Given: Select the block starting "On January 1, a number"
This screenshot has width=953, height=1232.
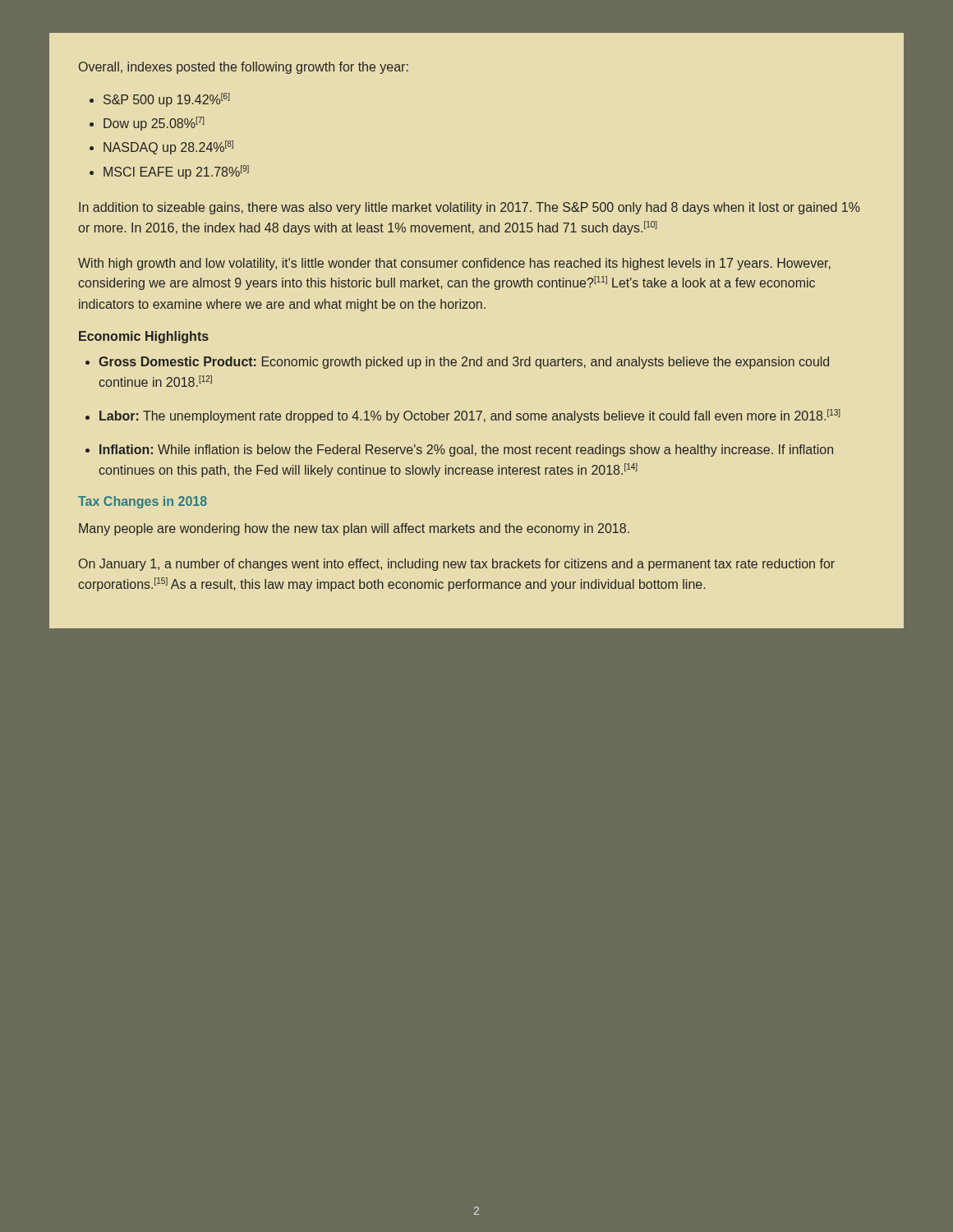Looking at the screenshot, I should (x=456, y=574).
